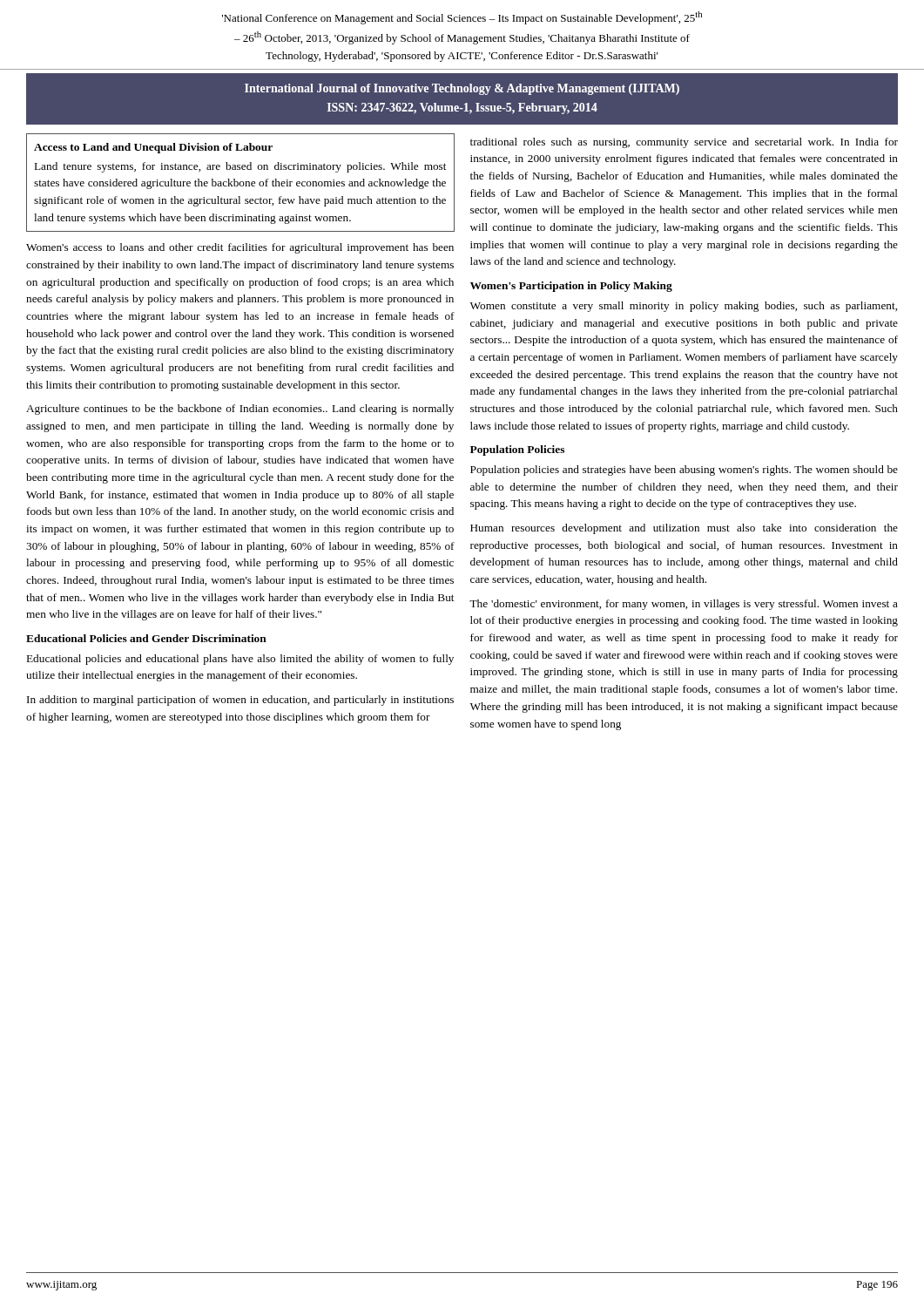Find the section header with the text "Access to Land"
Screen dimensions: 1307x924
[x=153, y=147]
